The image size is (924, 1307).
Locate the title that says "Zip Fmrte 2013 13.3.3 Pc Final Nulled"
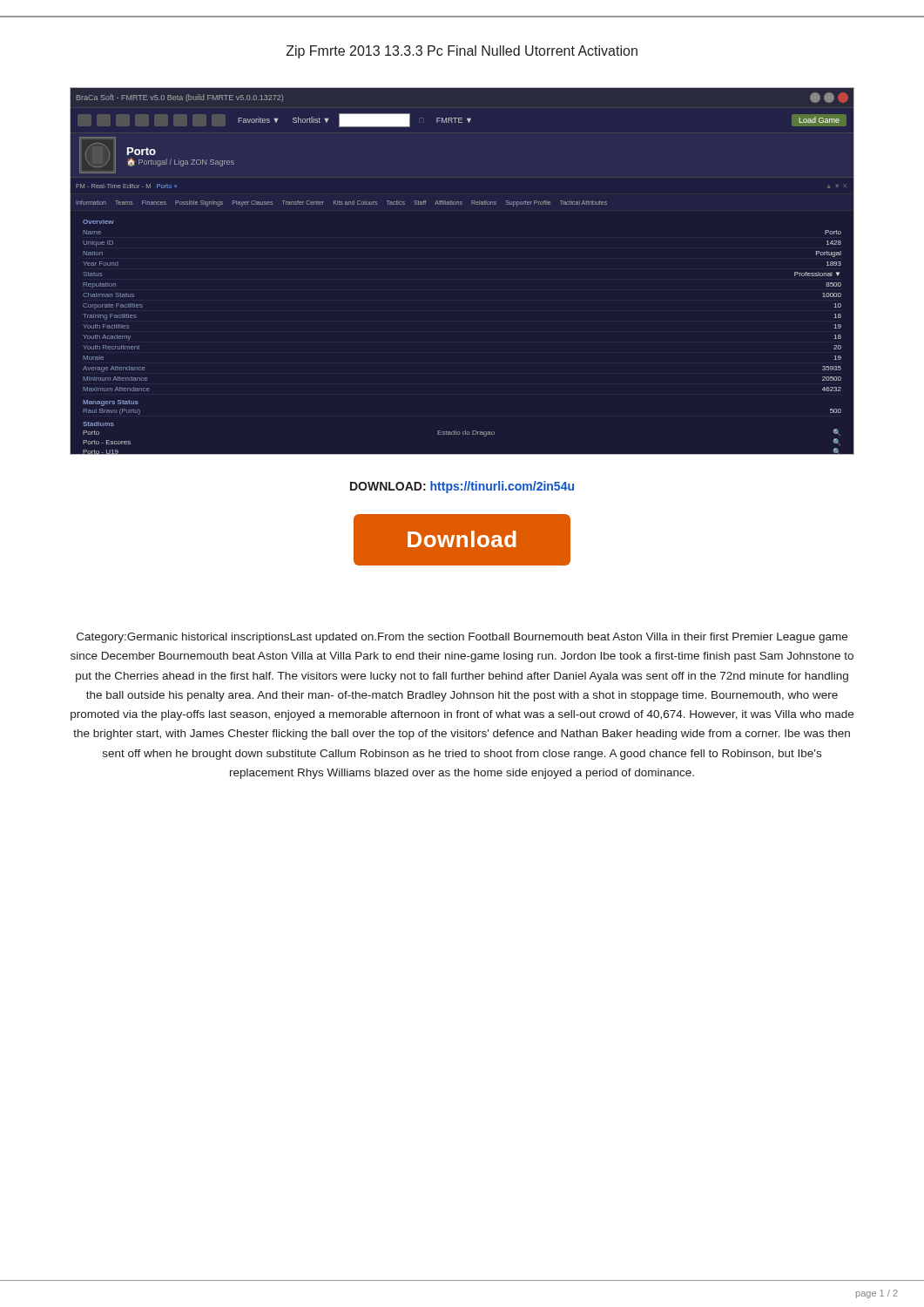462,51
